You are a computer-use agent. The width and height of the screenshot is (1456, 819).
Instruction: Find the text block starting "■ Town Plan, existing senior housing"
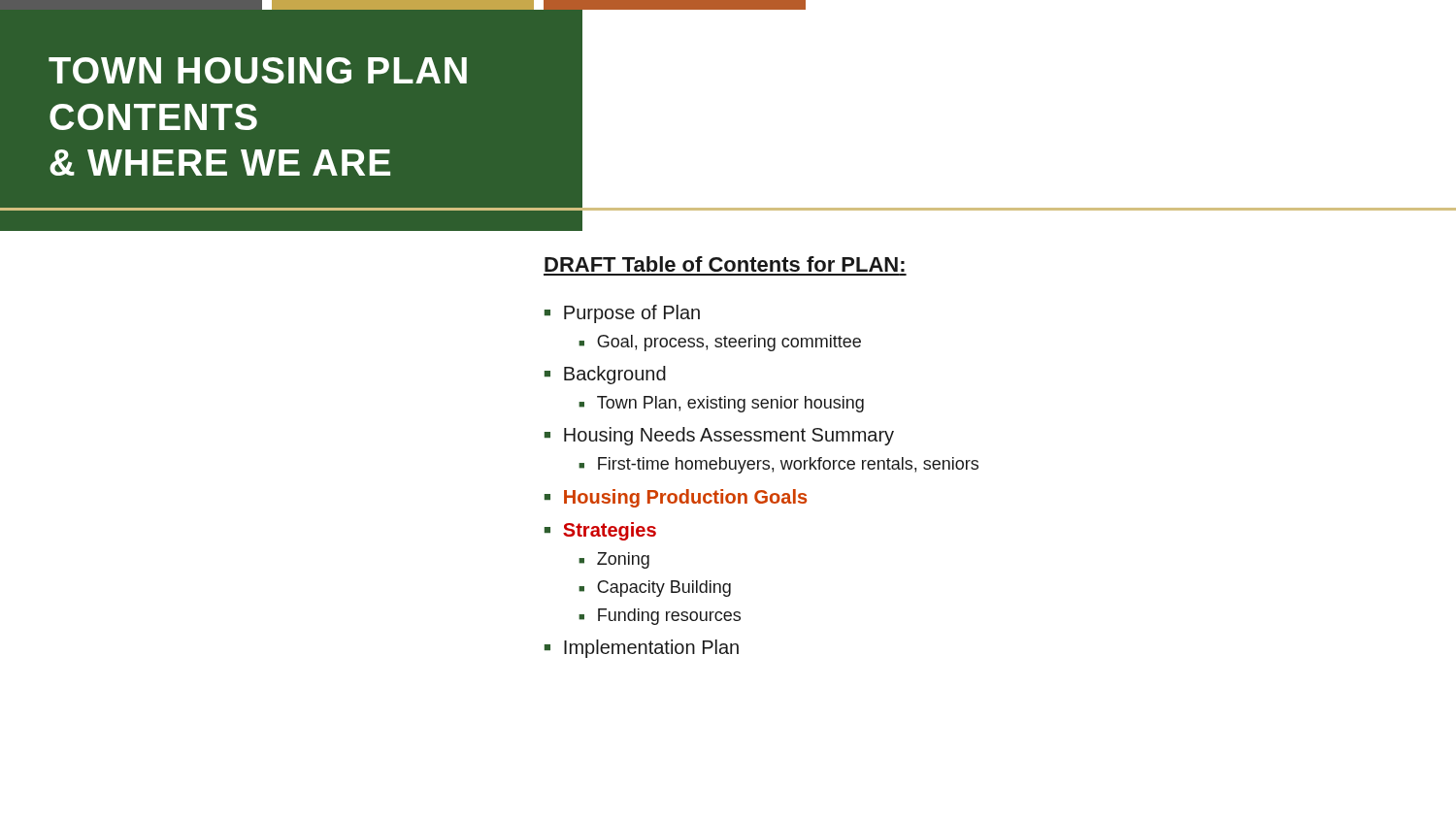coord(722,403)
